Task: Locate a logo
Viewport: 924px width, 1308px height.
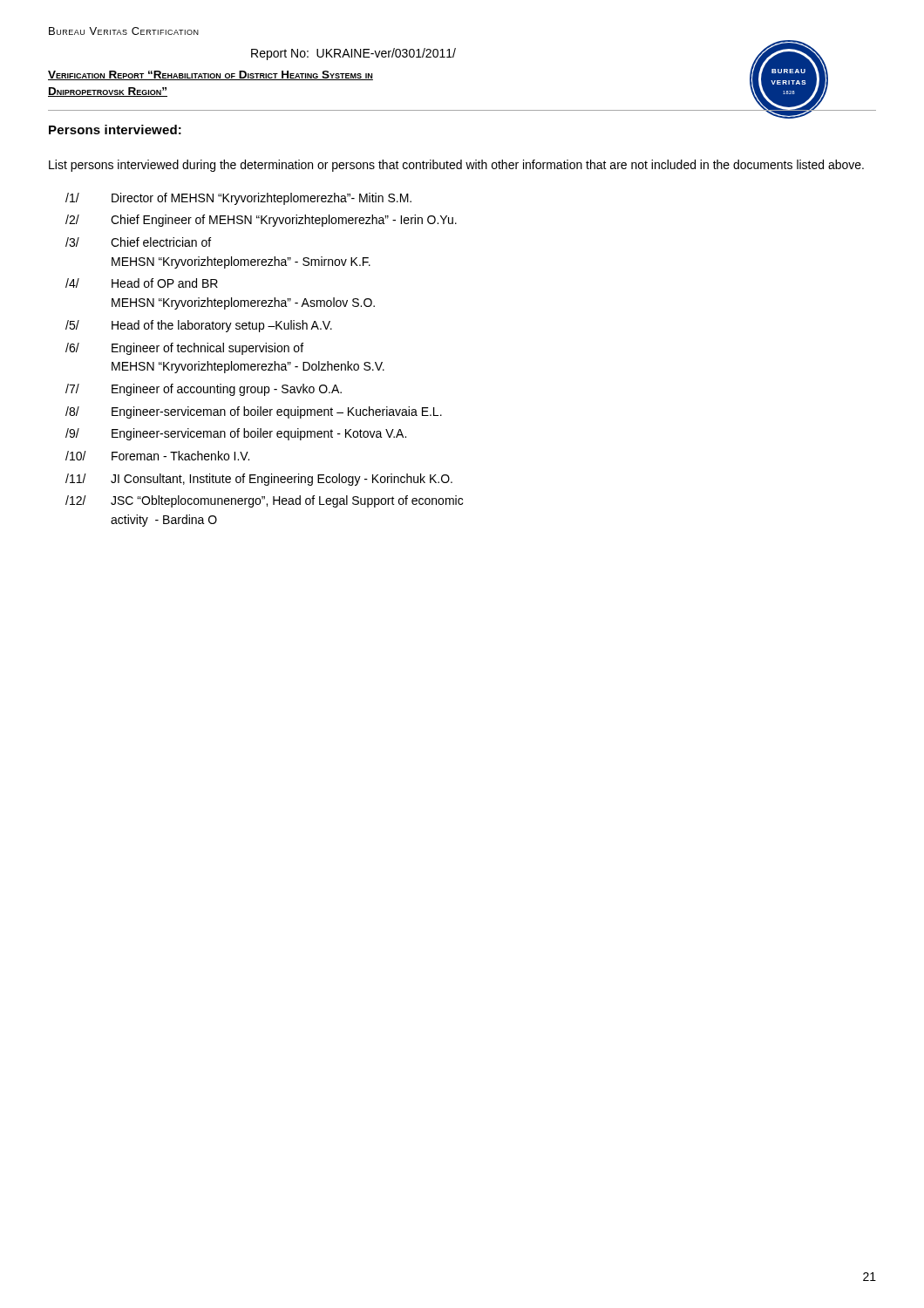Action: tap(789, 79)
